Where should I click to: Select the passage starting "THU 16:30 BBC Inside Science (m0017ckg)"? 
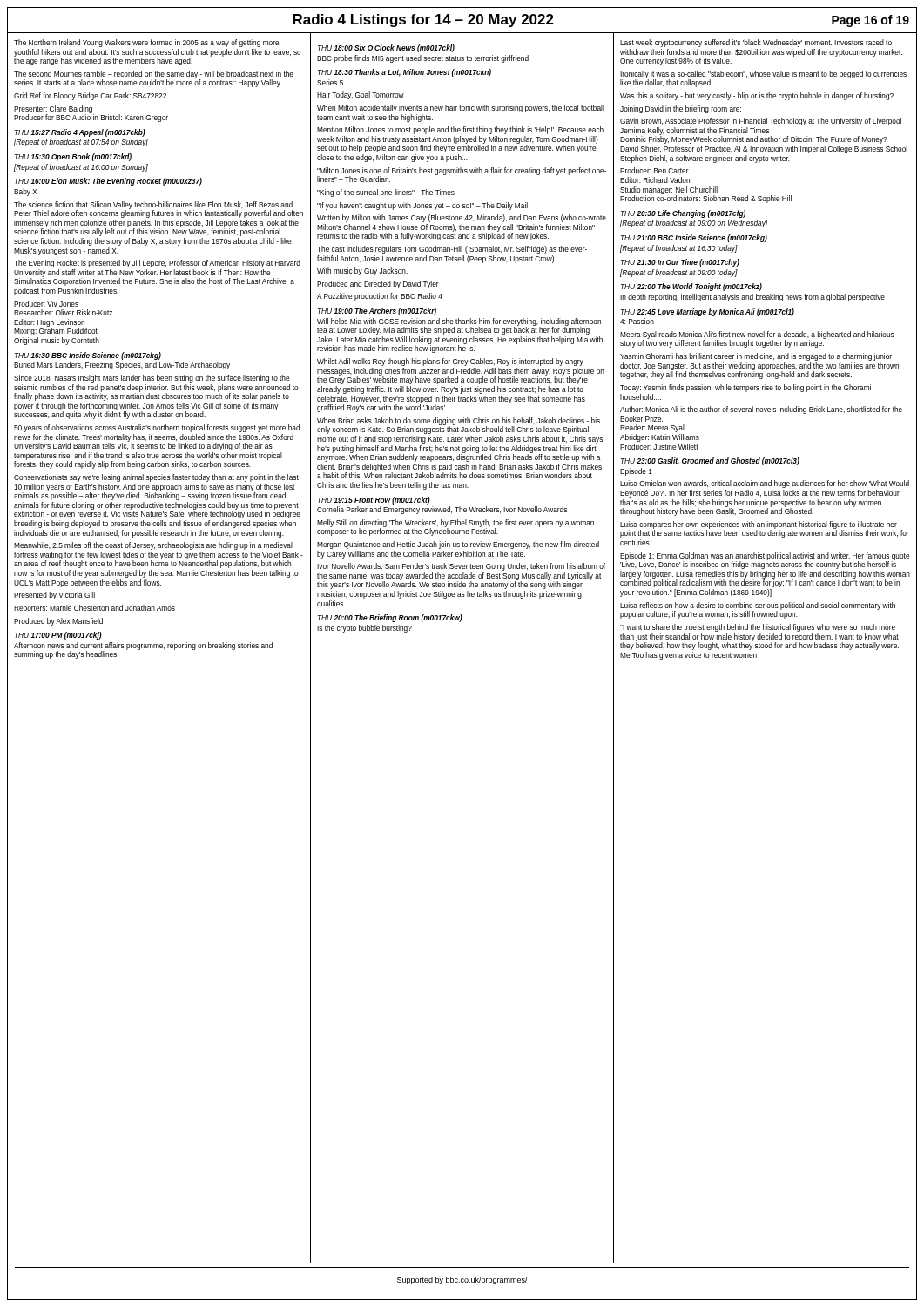159,488
